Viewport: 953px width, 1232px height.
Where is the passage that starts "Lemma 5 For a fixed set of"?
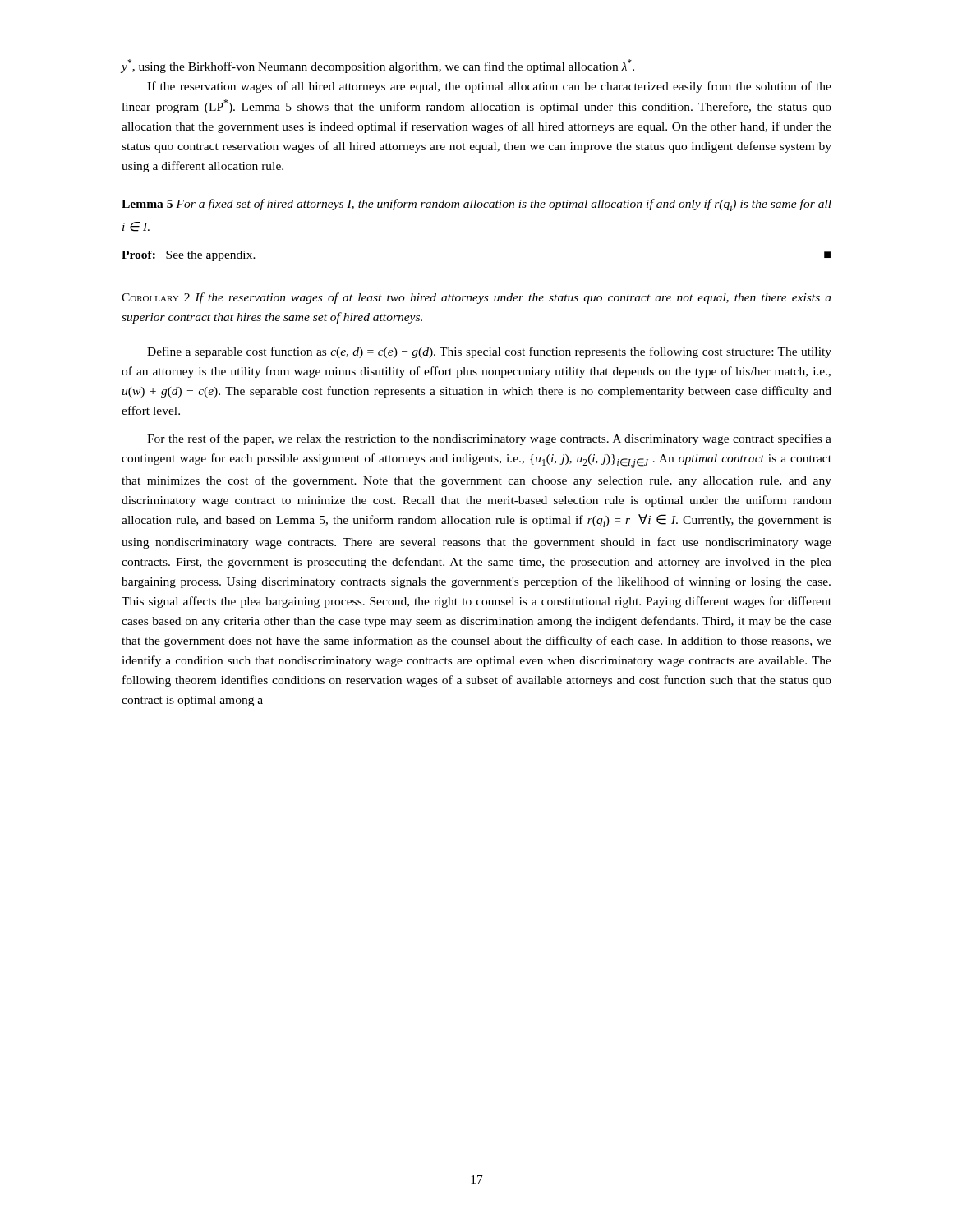(476, 215)
